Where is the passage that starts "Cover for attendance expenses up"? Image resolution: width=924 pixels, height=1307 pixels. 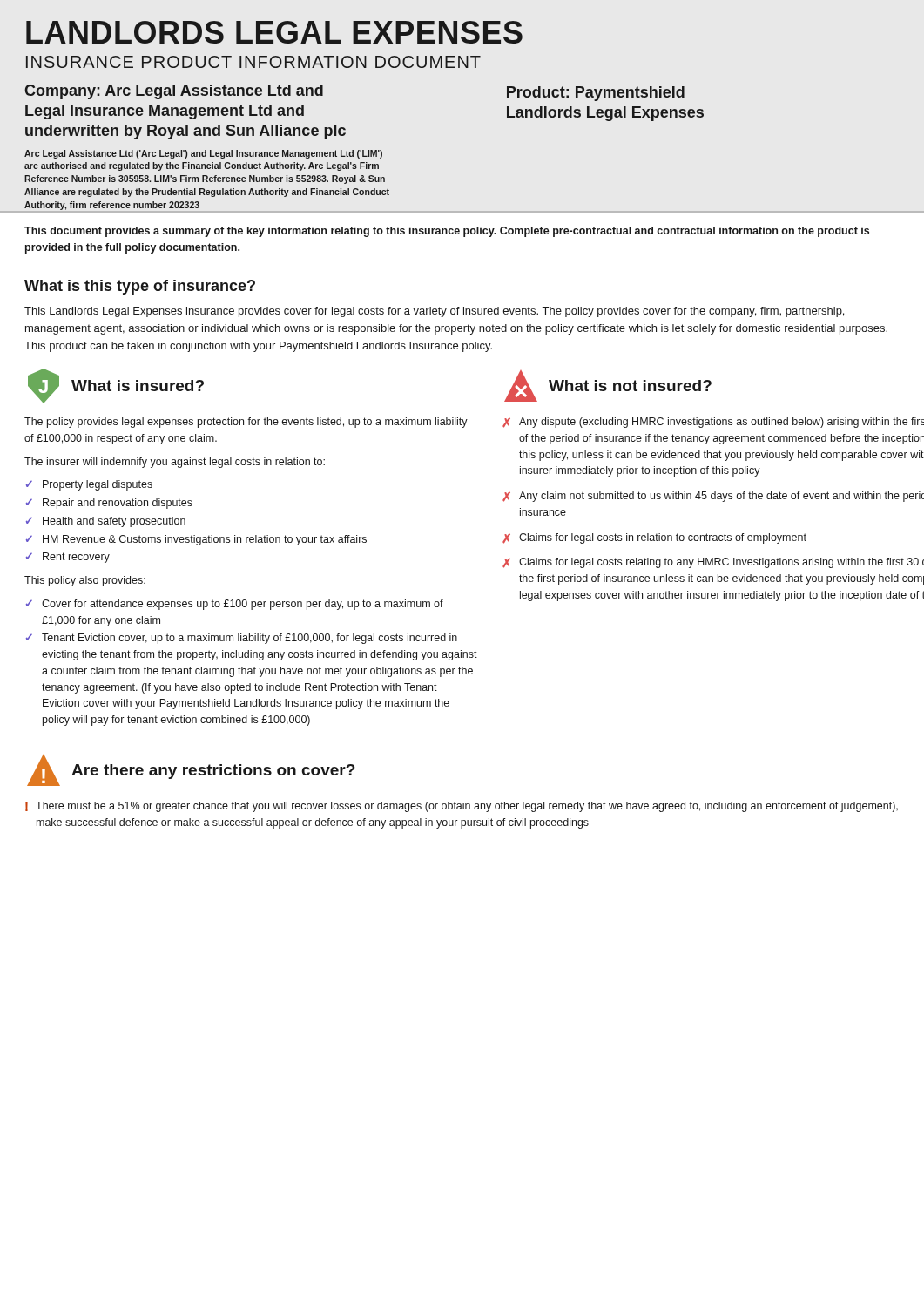click(242, 612)
